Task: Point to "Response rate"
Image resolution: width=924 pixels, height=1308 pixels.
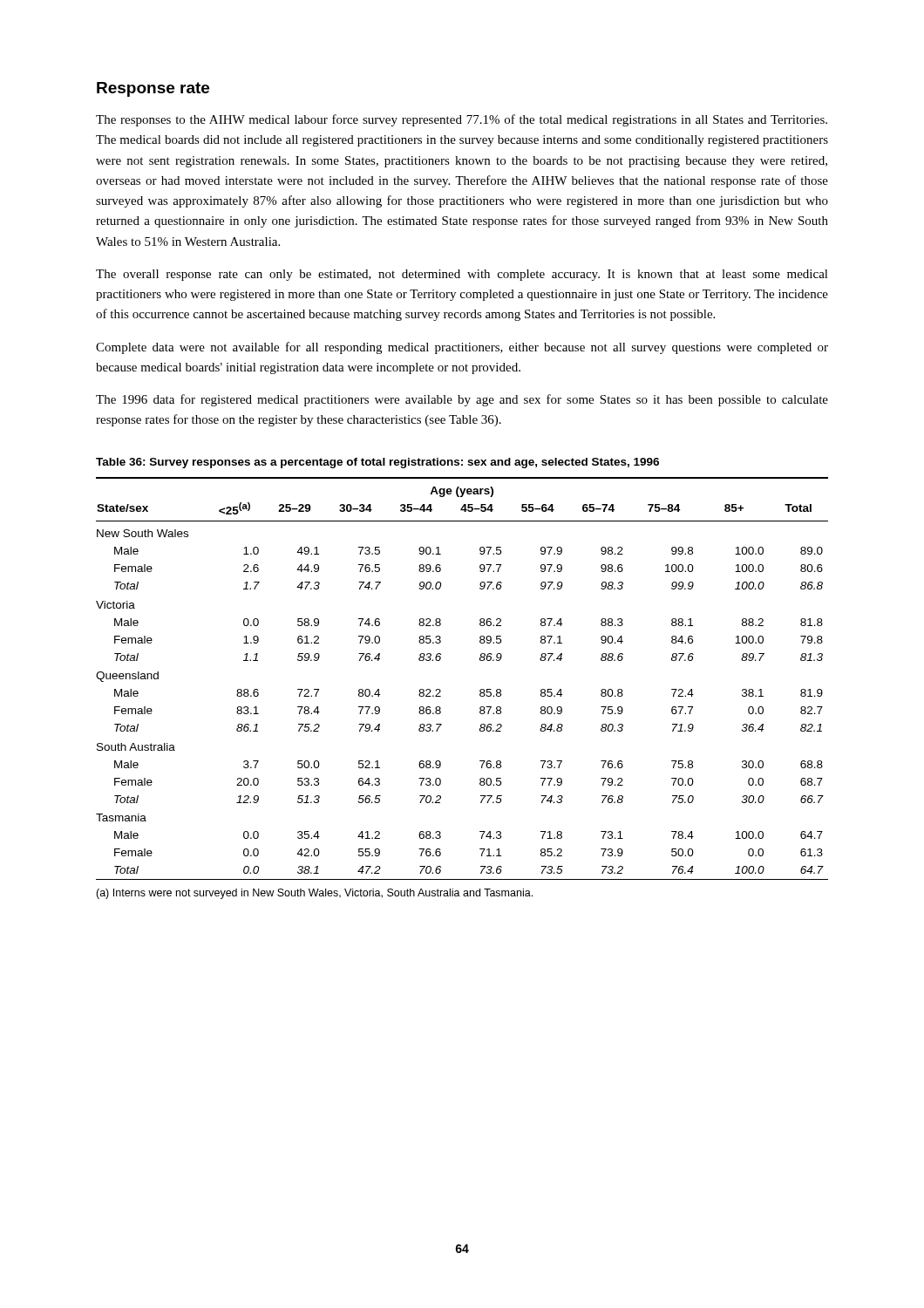Action: pyautogui.click(x=153, y=89)
